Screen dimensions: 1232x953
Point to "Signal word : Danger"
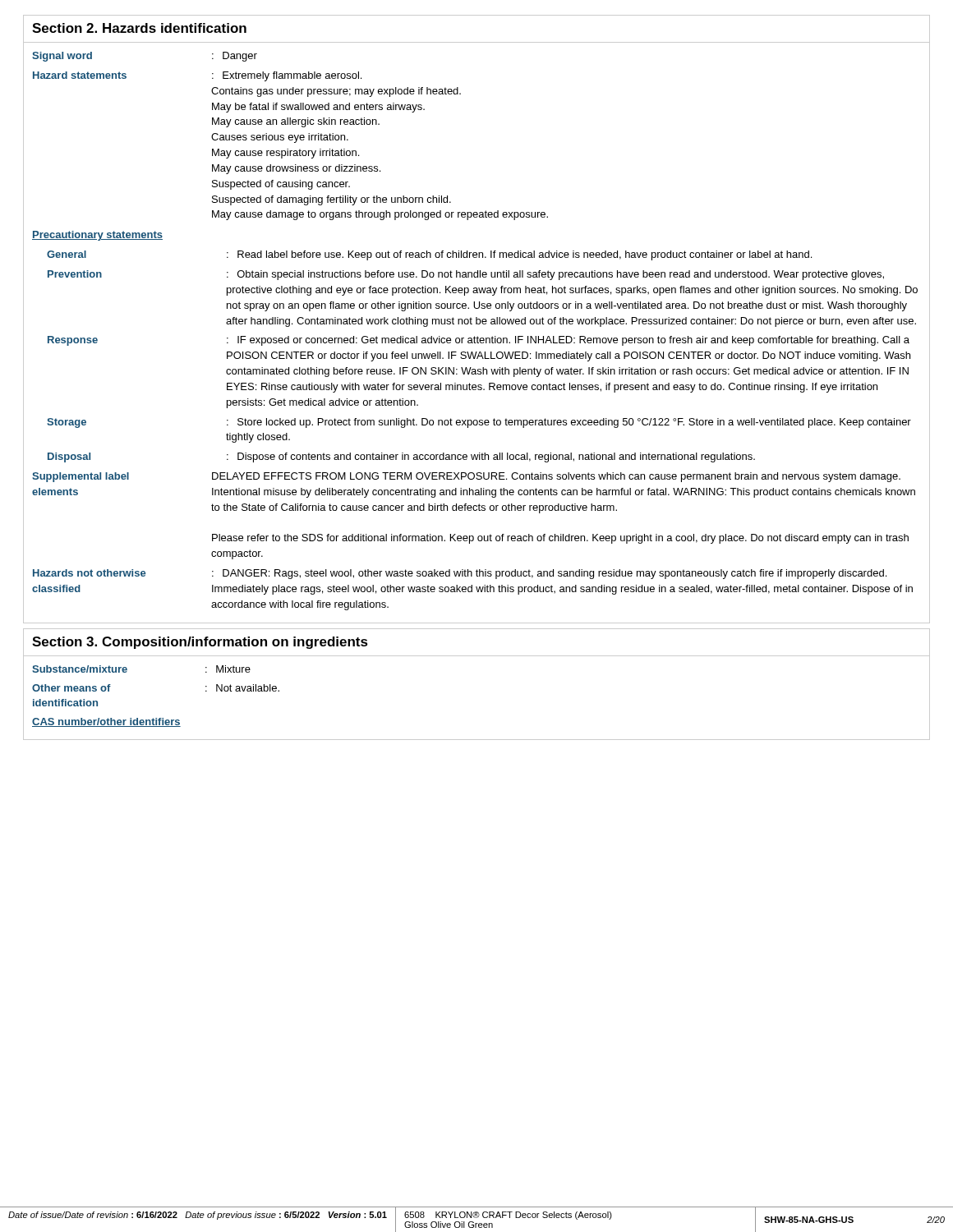pyautogui.click(x=56, y=56)
